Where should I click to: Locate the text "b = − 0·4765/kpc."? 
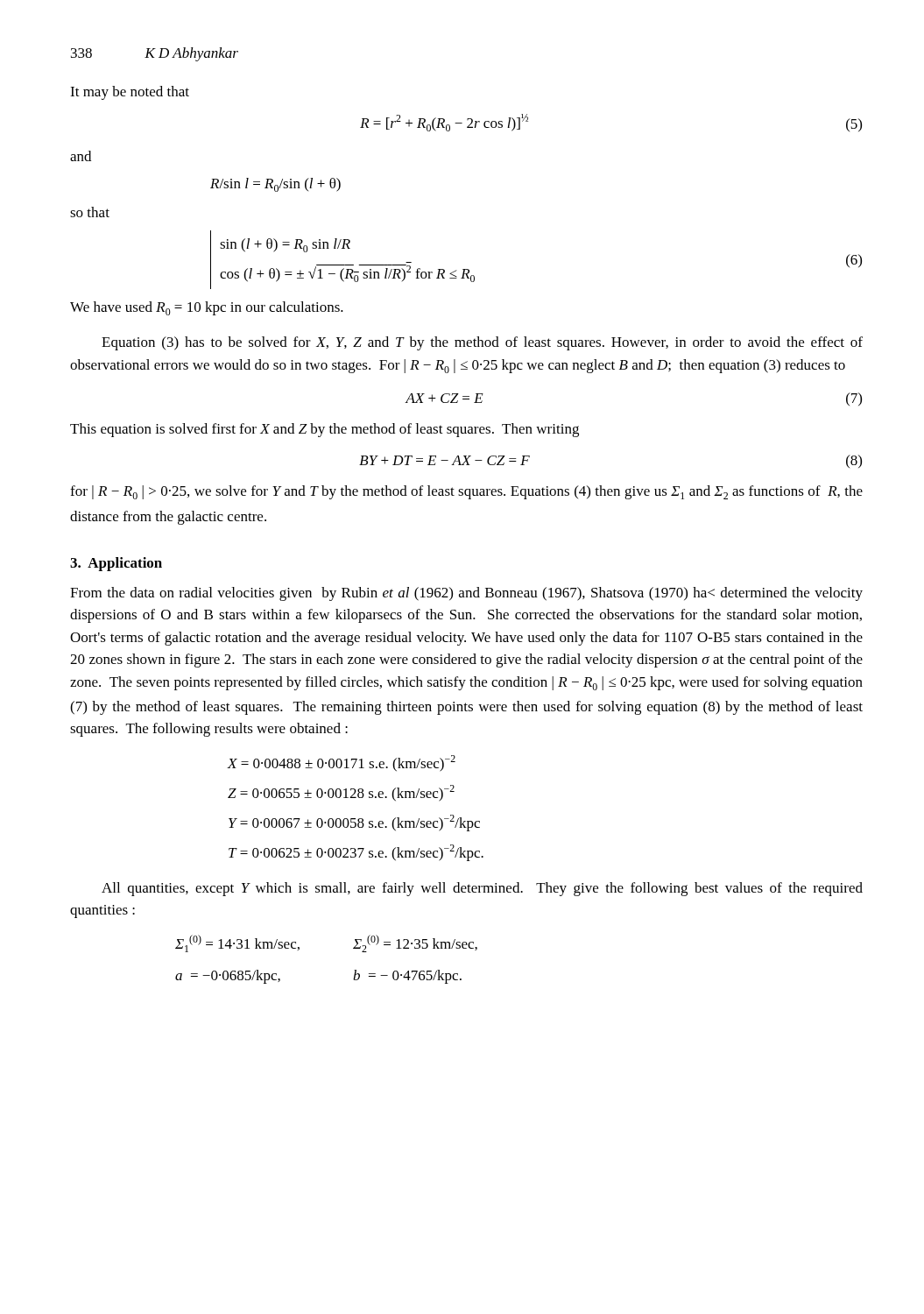[408, 976]
